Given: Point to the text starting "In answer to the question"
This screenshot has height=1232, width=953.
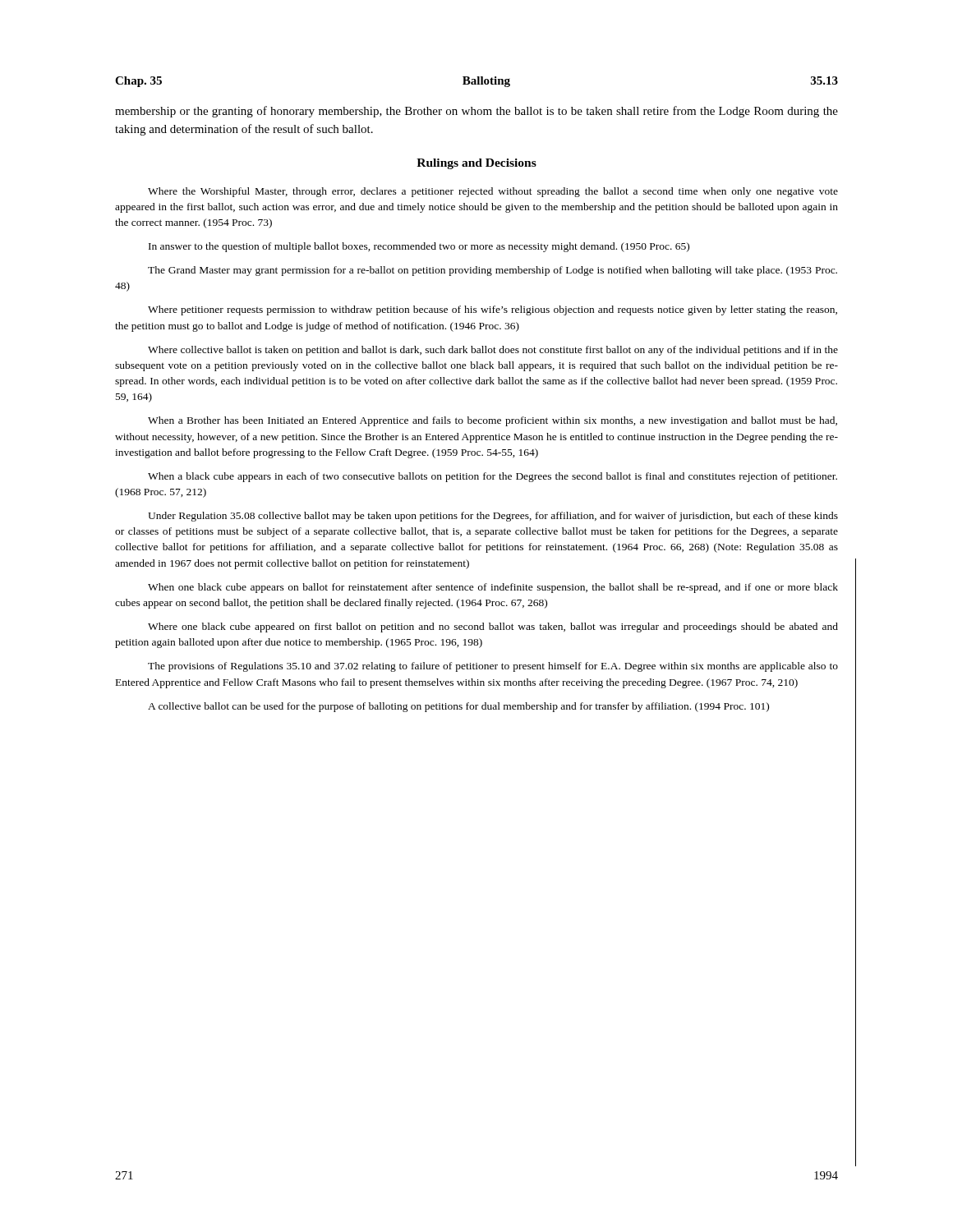Looking at the screenshot, I should click(x=419, y=246).
